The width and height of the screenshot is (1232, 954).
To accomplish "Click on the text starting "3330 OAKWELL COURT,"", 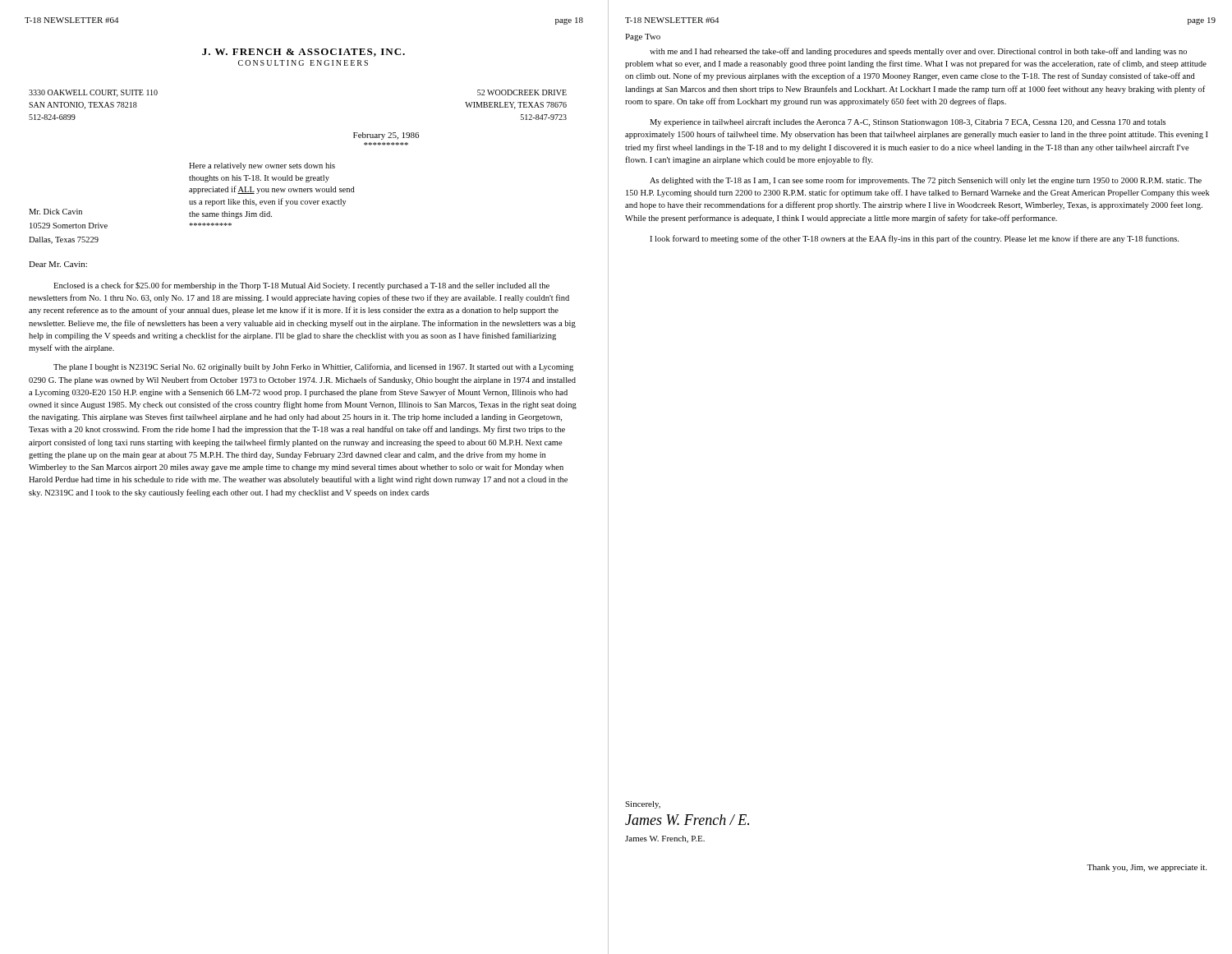I will click(93, 105).
